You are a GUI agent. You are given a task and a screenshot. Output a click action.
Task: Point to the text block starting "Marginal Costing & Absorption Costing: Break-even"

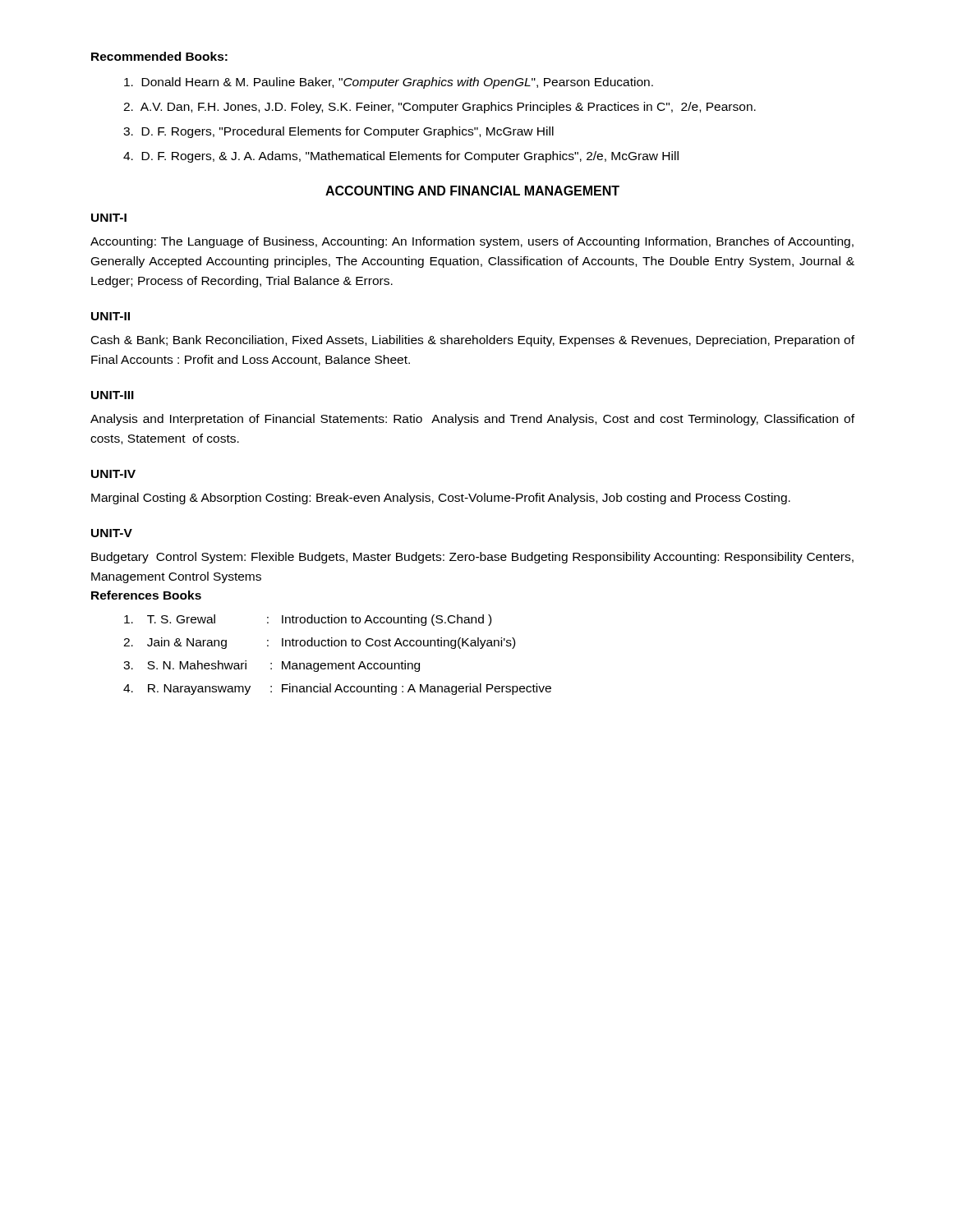click(x=441, y=497)
